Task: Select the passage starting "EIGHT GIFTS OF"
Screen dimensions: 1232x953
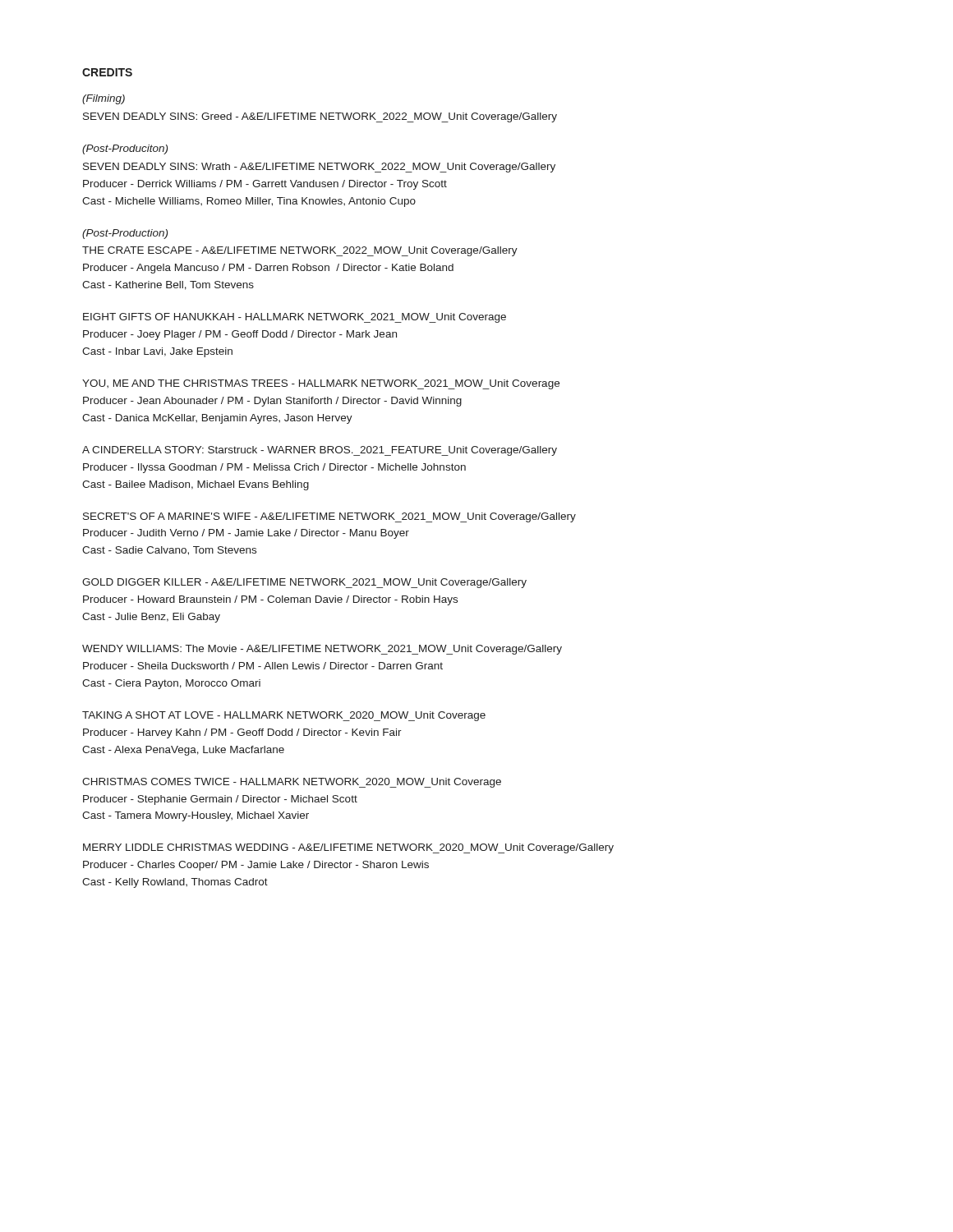Action: 294,334
